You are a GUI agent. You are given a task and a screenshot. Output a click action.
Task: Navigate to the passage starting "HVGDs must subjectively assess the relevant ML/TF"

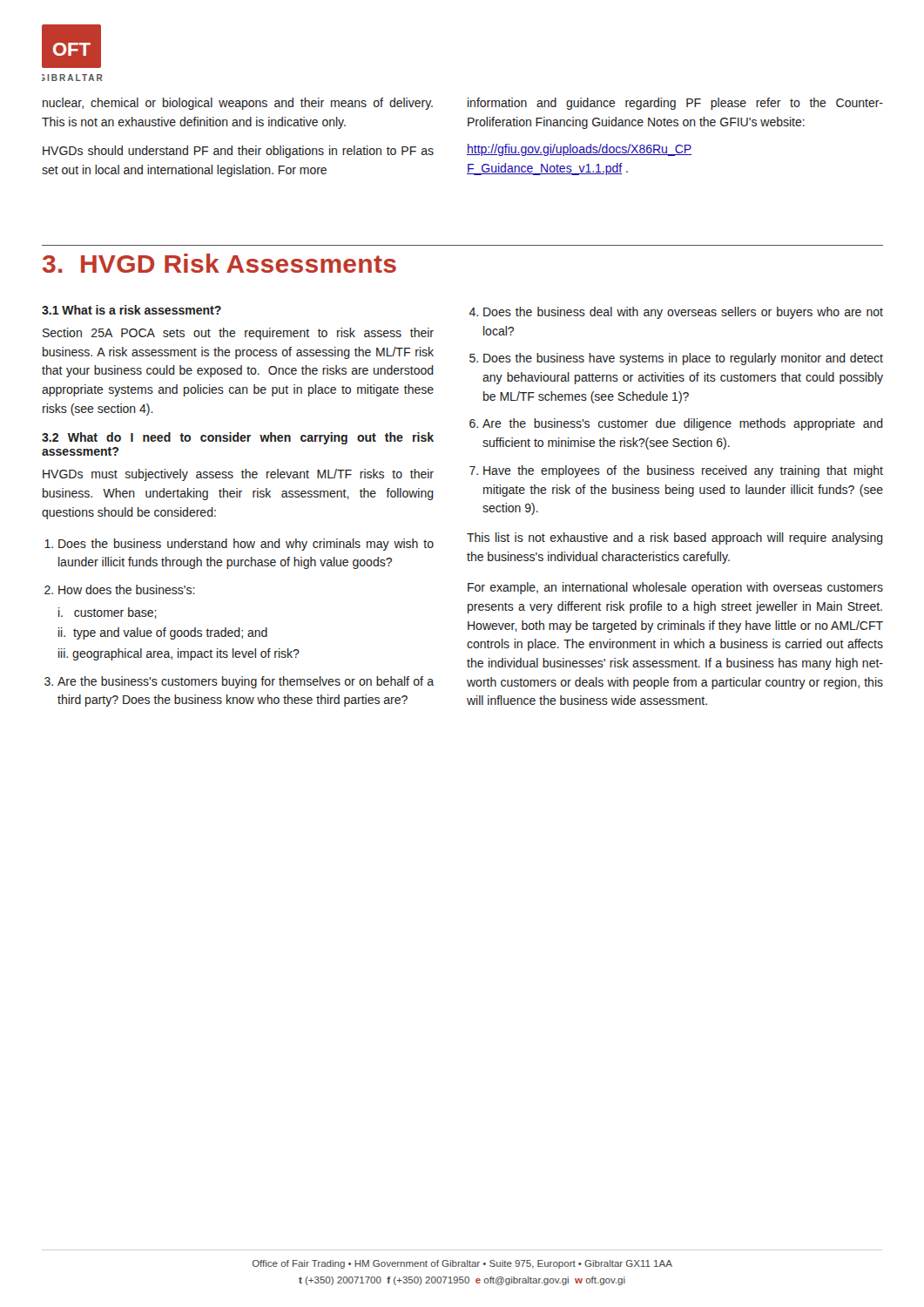tap(238, 493)
